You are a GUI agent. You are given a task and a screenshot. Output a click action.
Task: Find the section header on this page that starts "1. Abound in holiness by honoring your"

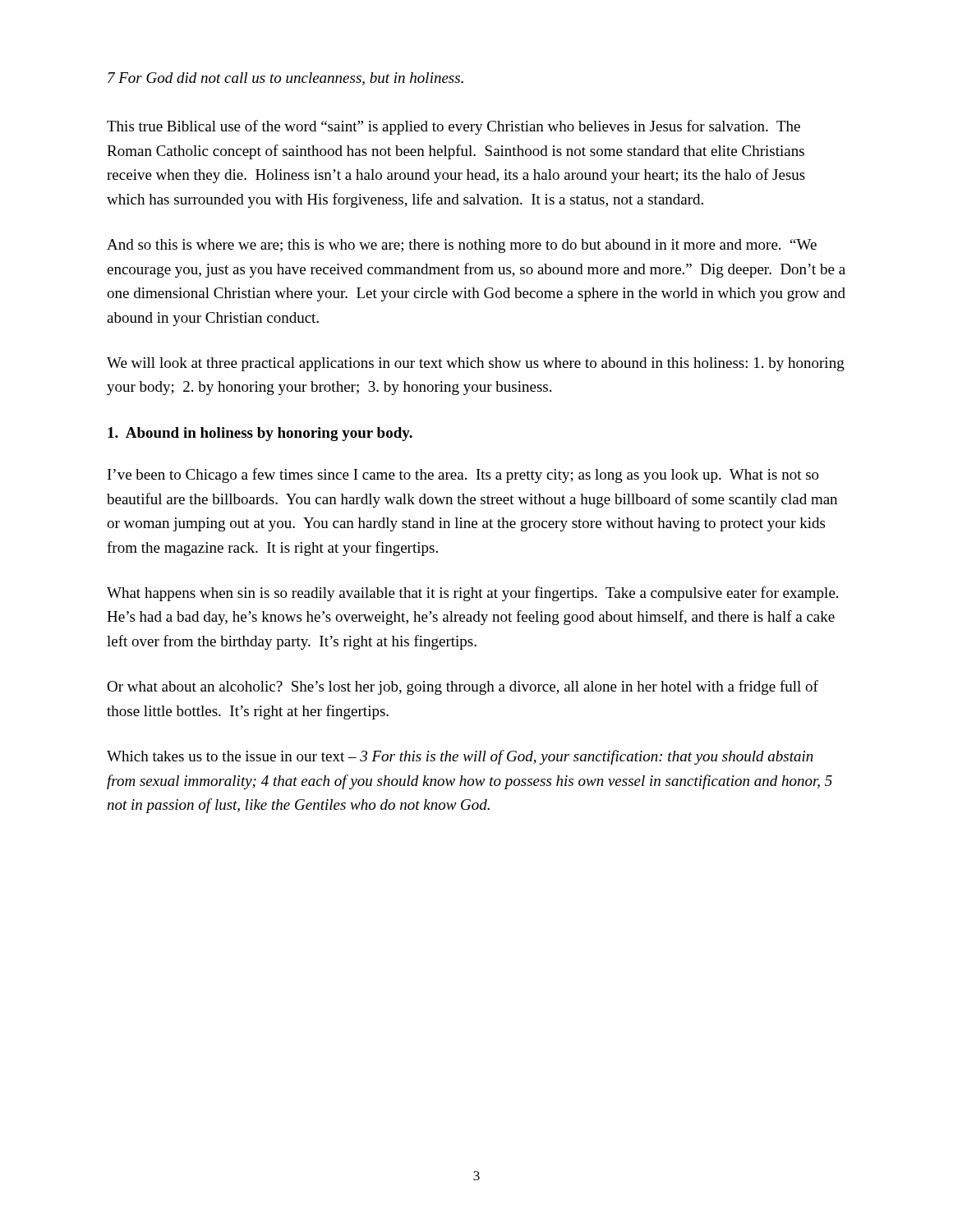pos(260,432)
